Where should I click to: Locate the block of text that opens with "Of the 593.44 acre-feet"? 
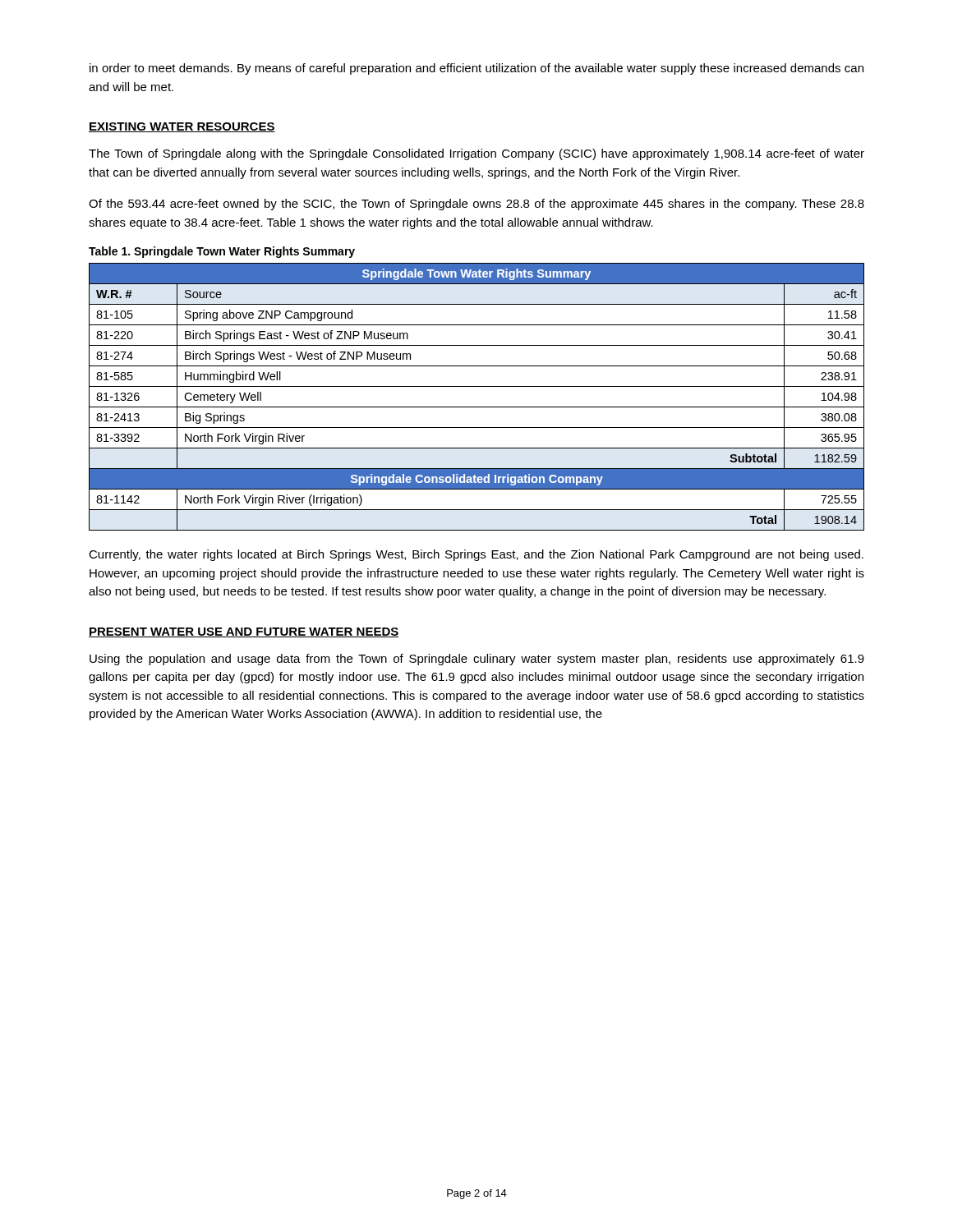pyautogui.click(x=476, y=213)
